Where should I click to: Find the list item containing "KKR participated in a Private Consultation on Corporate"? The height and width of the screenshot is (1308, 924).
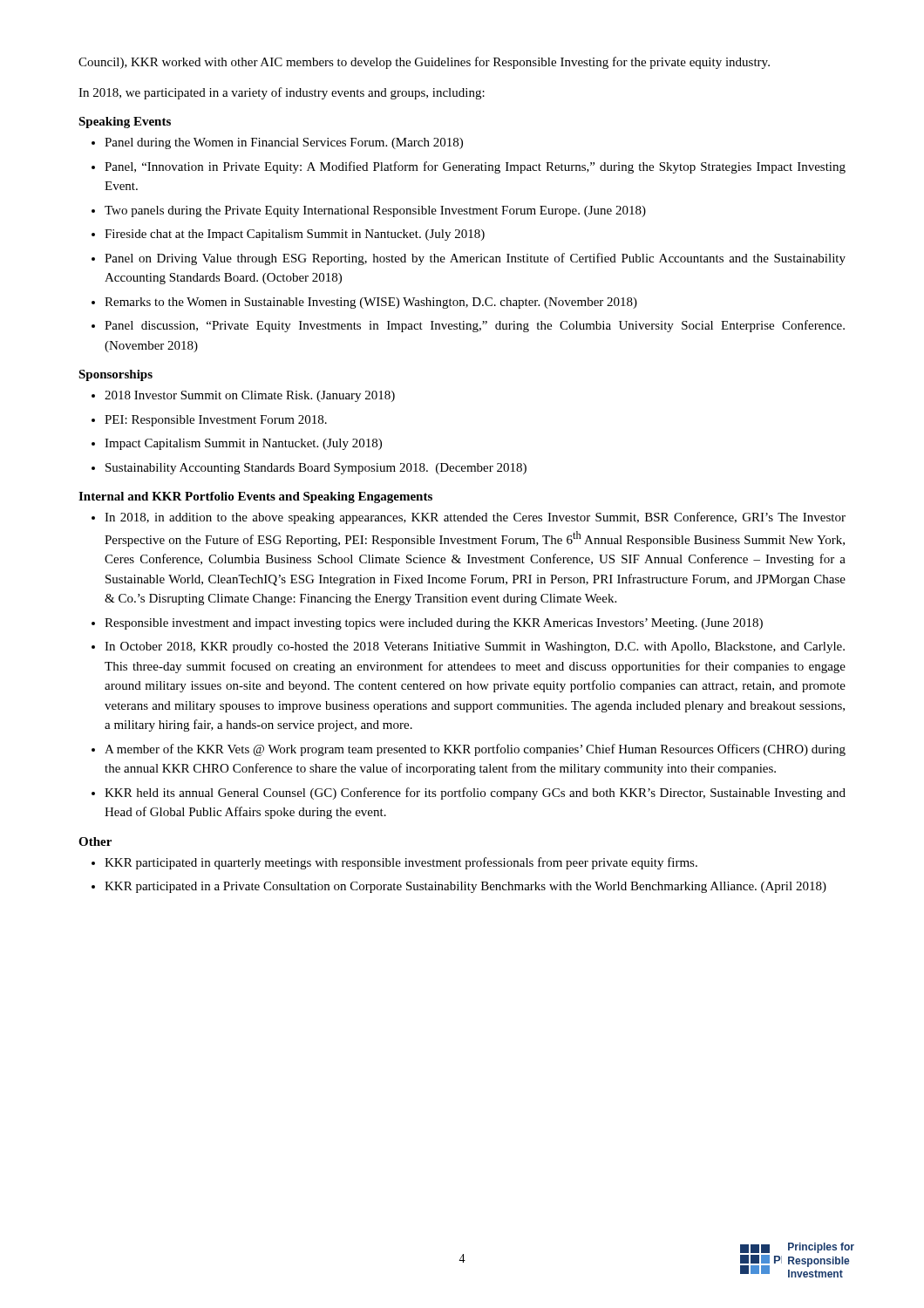pos(465,886)
